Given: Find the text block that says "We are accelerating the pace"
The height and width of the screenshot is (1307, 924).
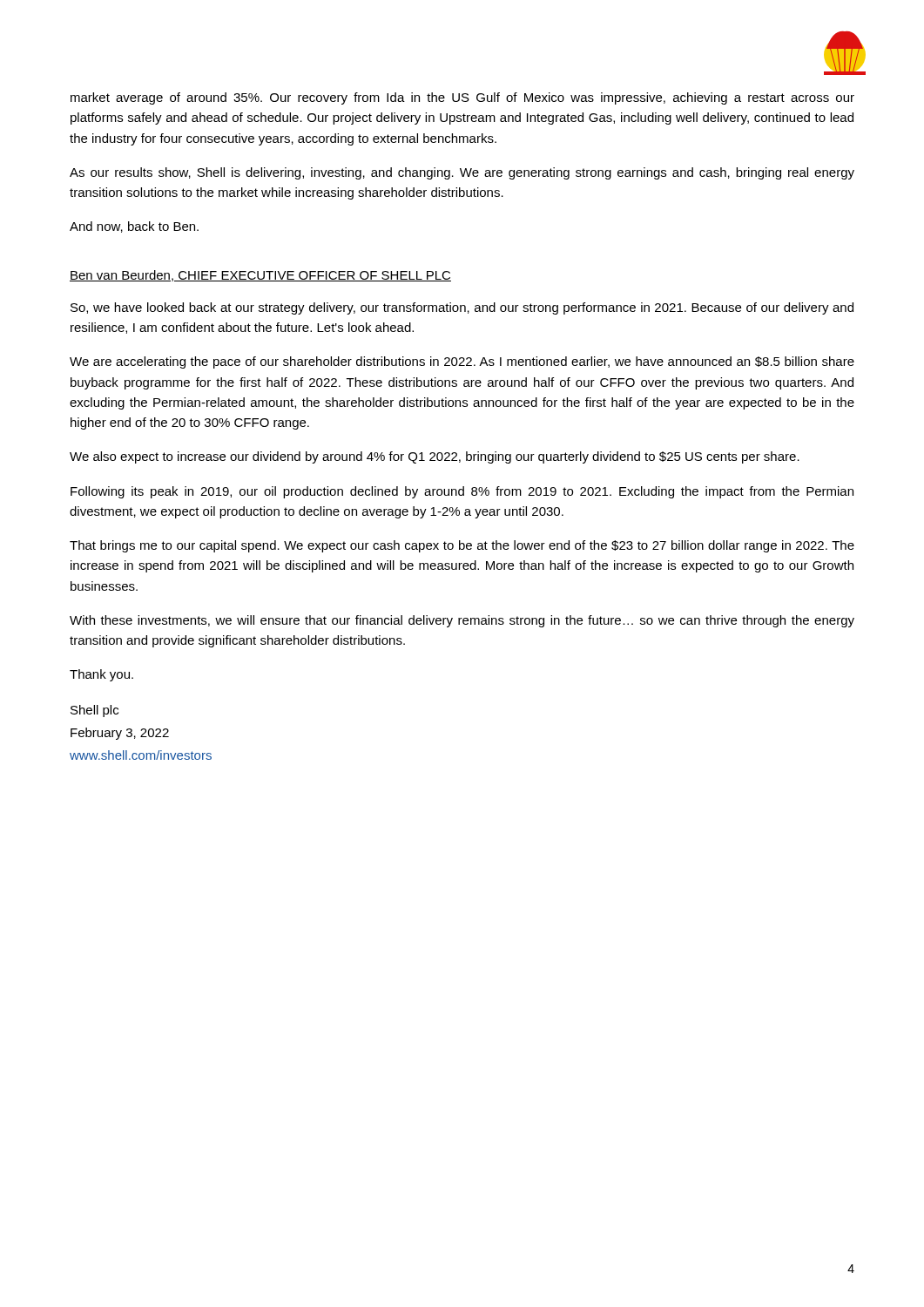Looking at the screenshot, I should click(462, 392).
